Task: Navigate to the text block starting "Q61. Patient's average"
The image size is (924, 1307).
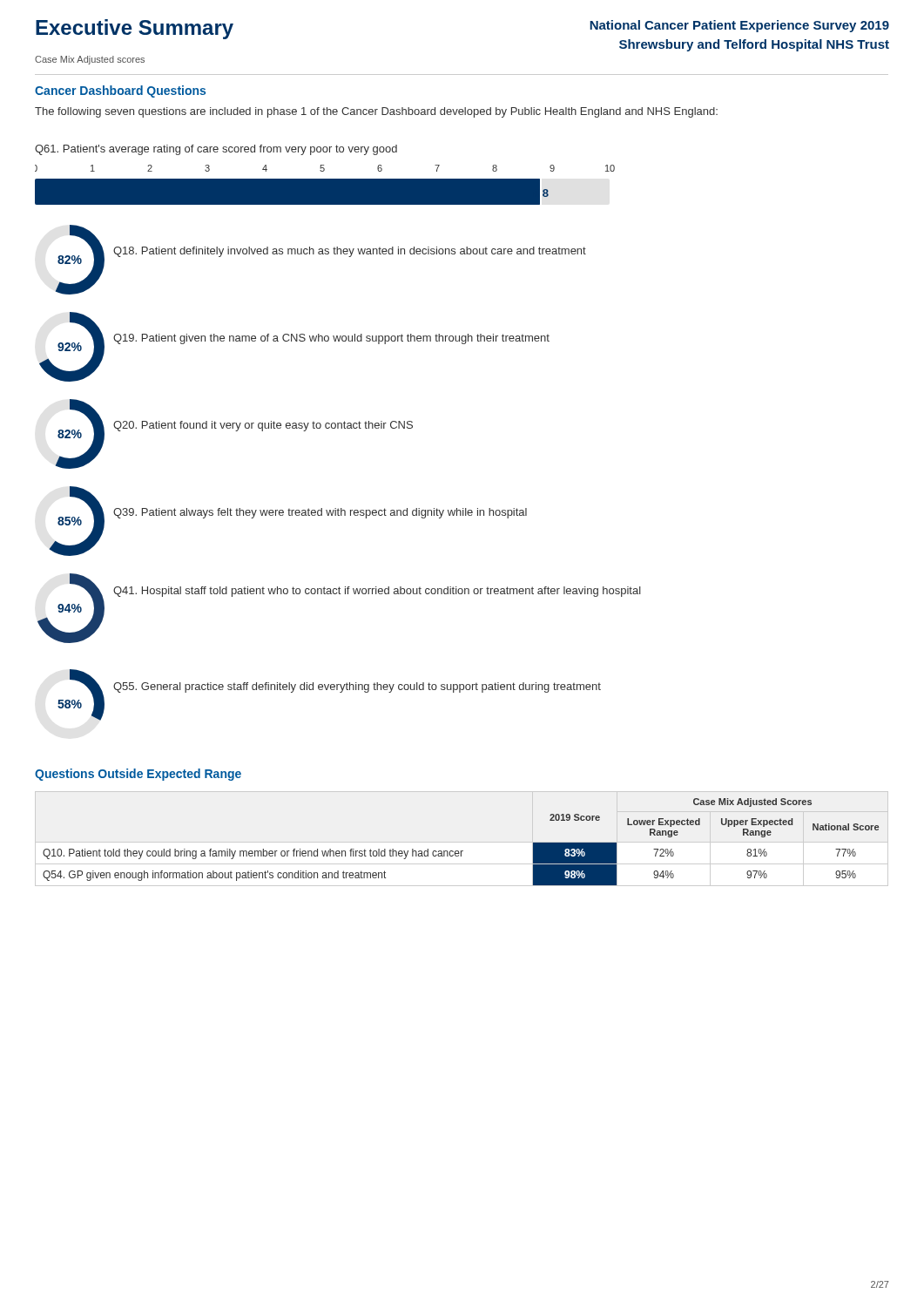Action: tap(216, 149)
